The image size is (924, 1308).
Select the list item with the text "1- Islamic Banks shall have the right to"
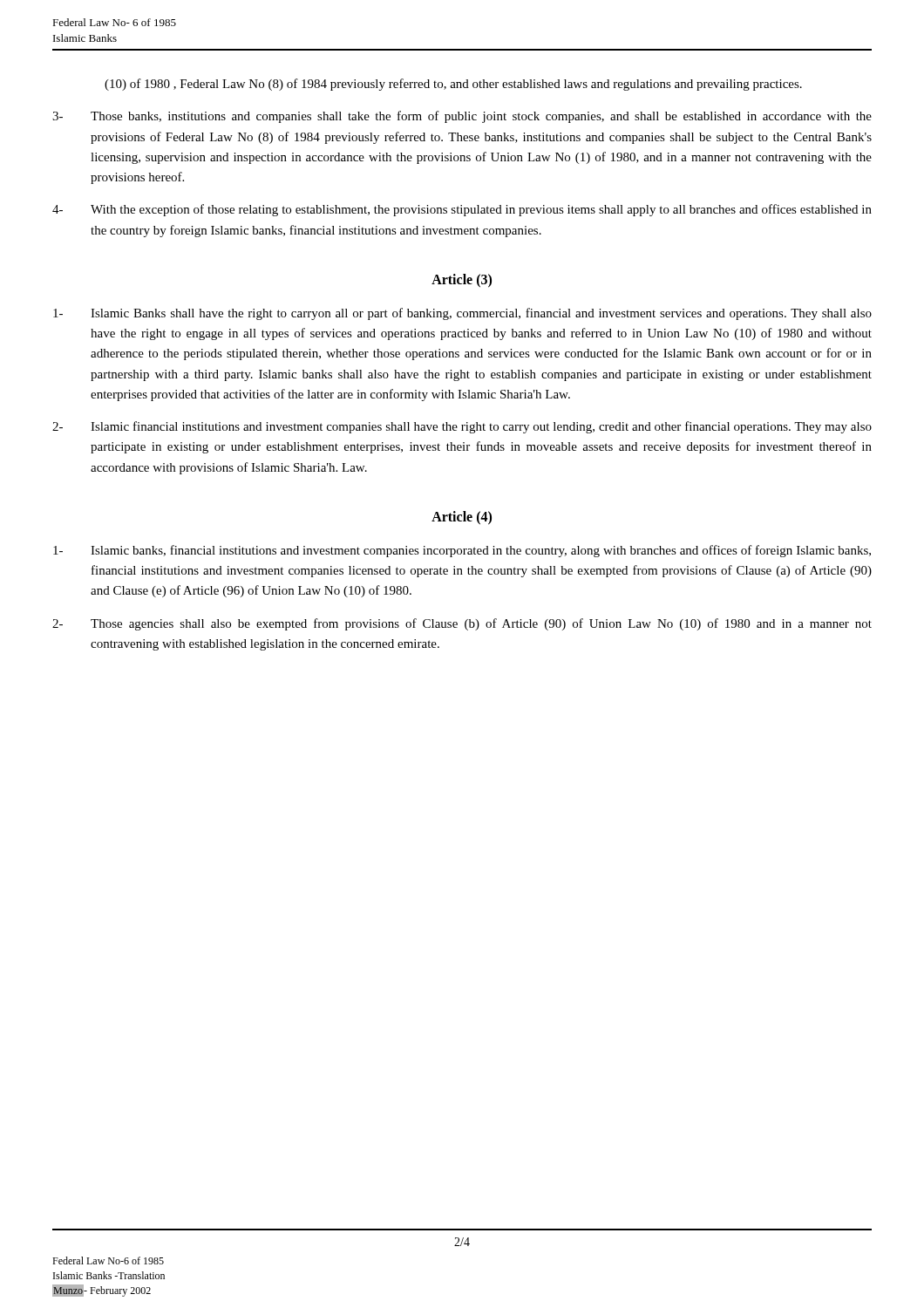(462, 354)
